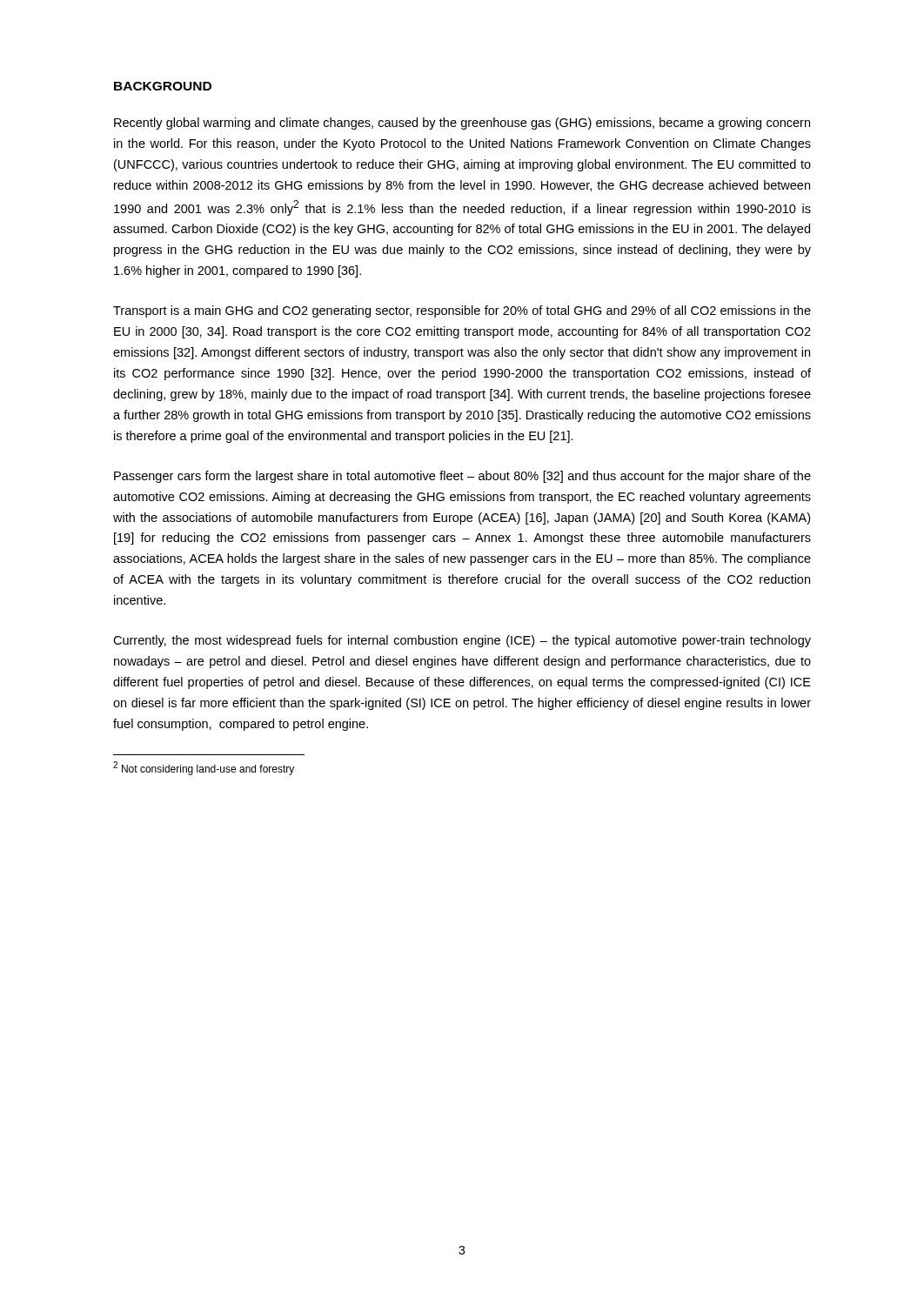Point to the text starting "2 Not considering land-use"
The image size is (924, 1305).
tap(204, 768)
